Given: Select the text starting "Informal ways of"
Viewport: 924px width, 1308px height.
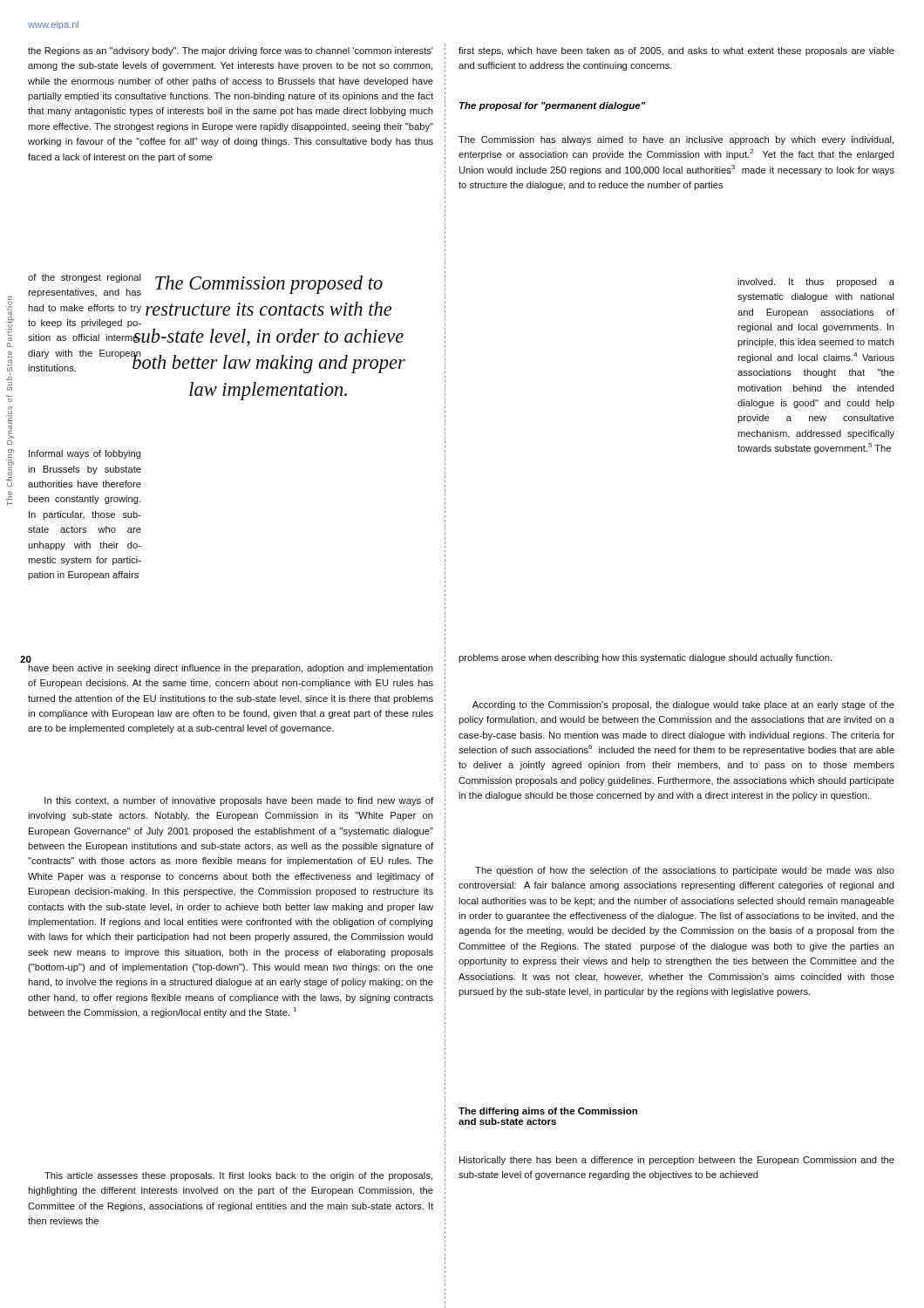Looking at the screenshot, I should [x=85, y=514].
